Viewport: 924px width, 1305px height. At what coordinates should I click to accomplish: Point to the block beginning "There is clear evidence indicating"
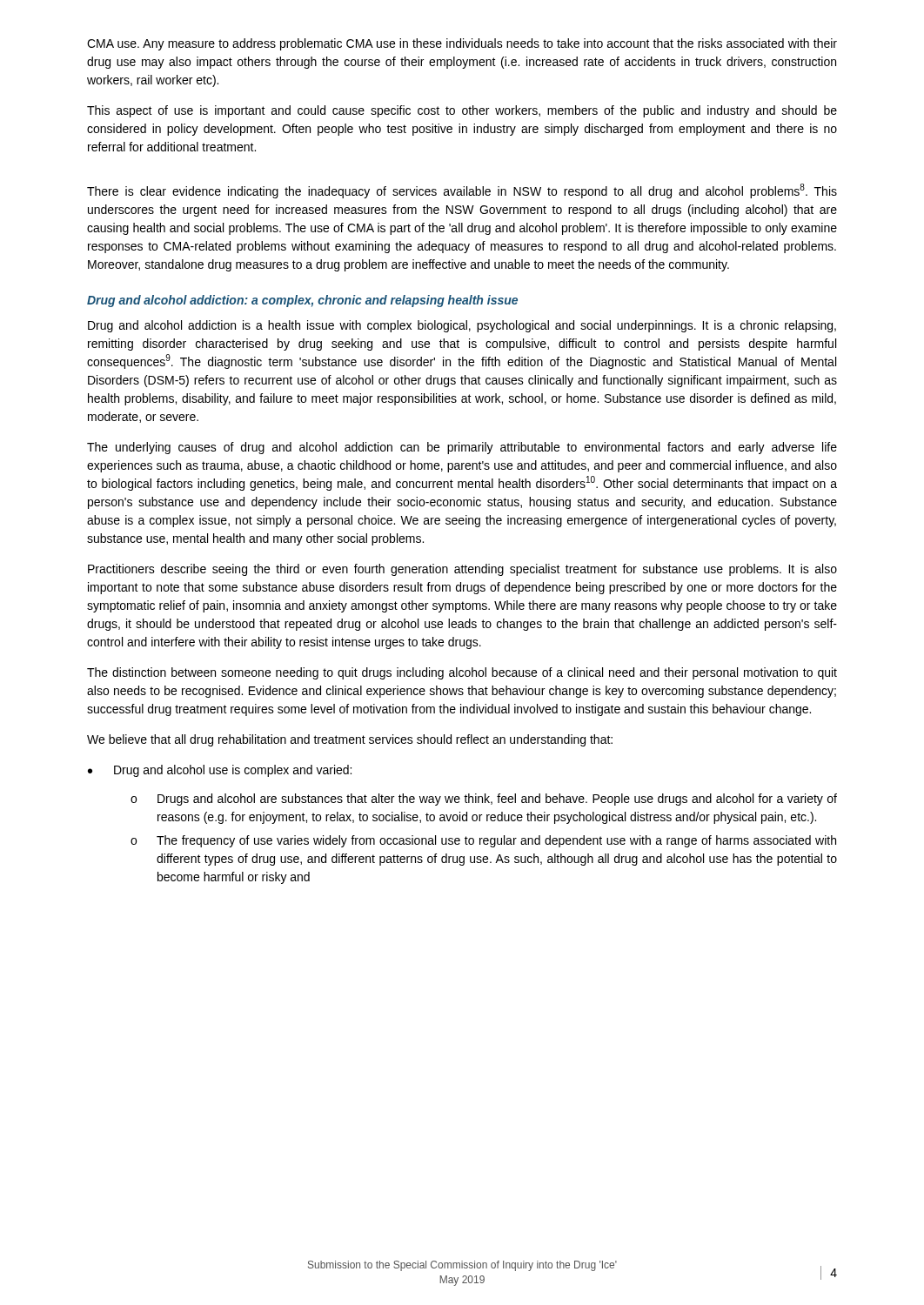click(462, 228)
